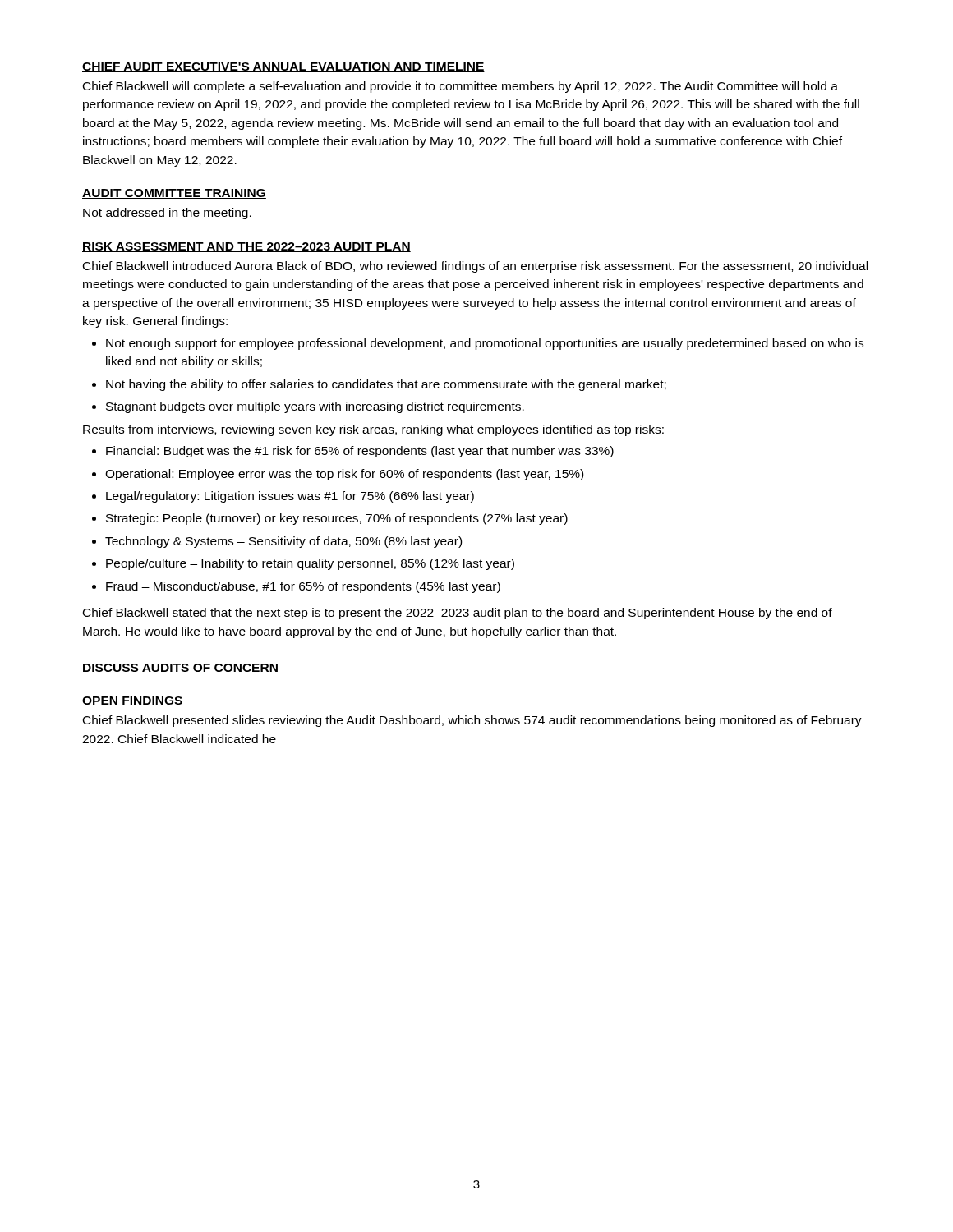Select the text containing "Not addressed in the meeting."
953x1232 pixels.
pyautogui.click(x=167, y=213)
